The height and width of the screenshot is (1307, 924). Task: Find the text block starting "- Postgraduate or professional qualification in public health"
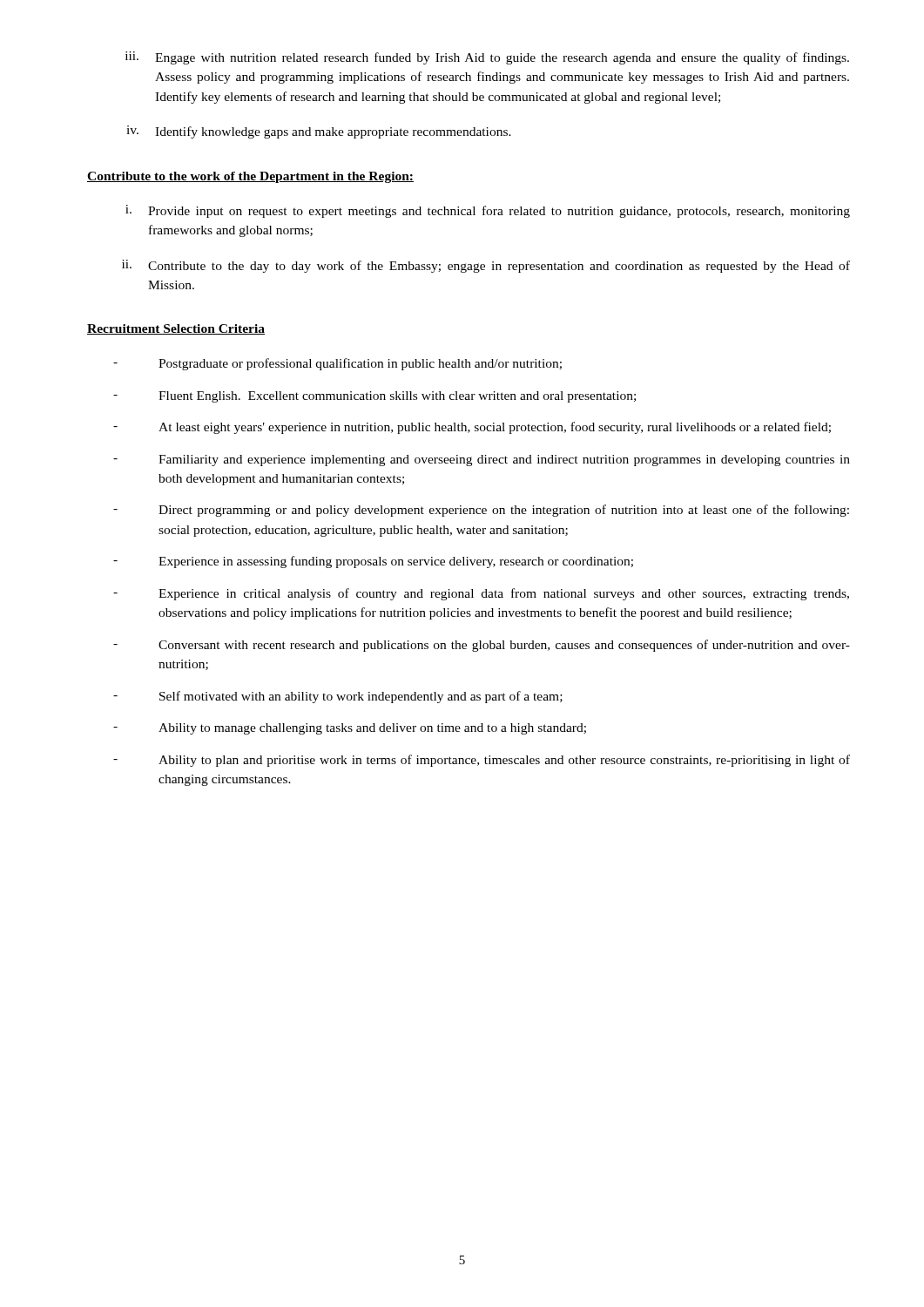coord(469,364)
